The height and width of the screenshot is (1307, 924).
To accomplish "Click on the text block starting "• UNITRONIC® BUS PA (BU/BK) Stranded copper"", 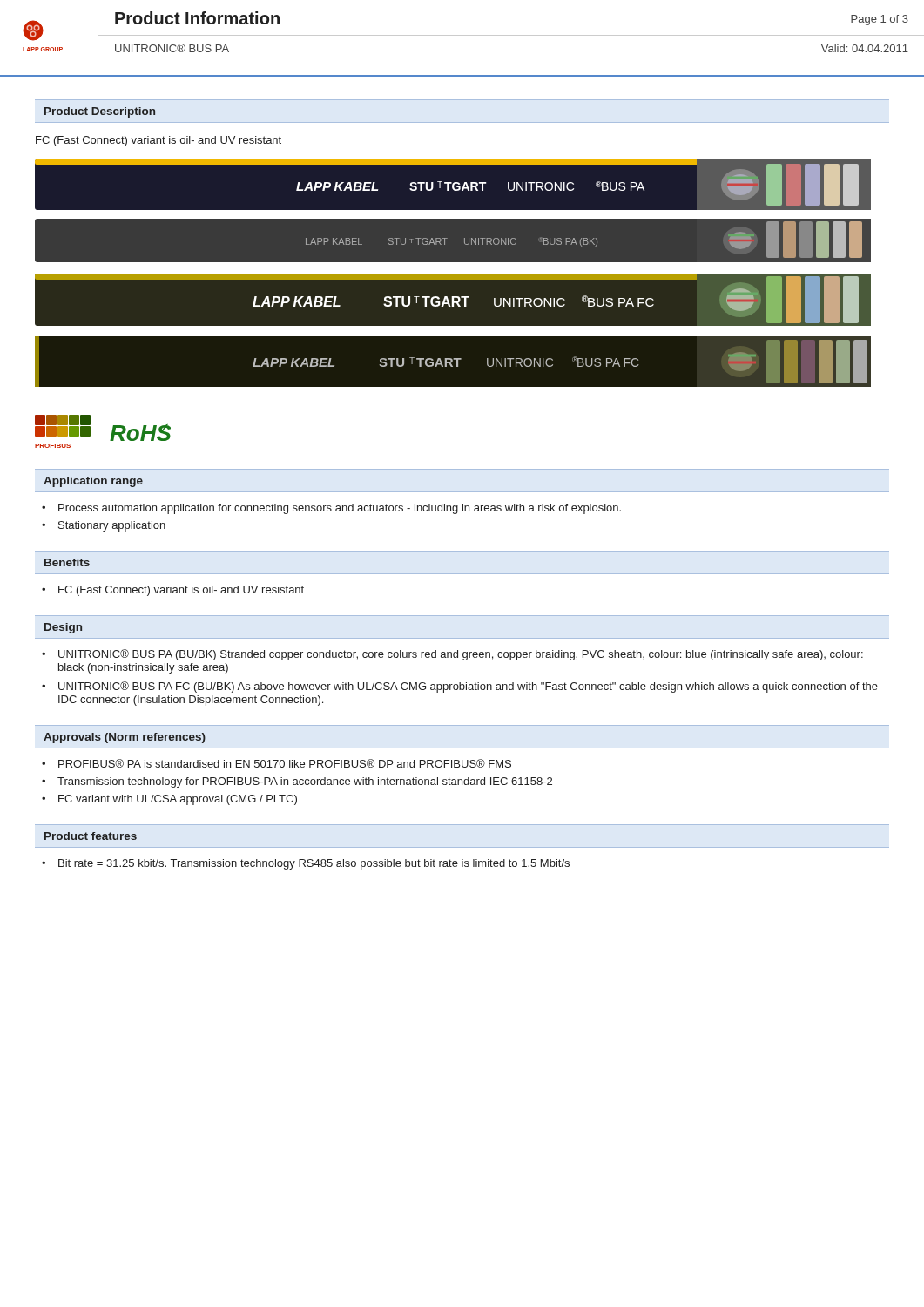I will [x=465, y=660].
